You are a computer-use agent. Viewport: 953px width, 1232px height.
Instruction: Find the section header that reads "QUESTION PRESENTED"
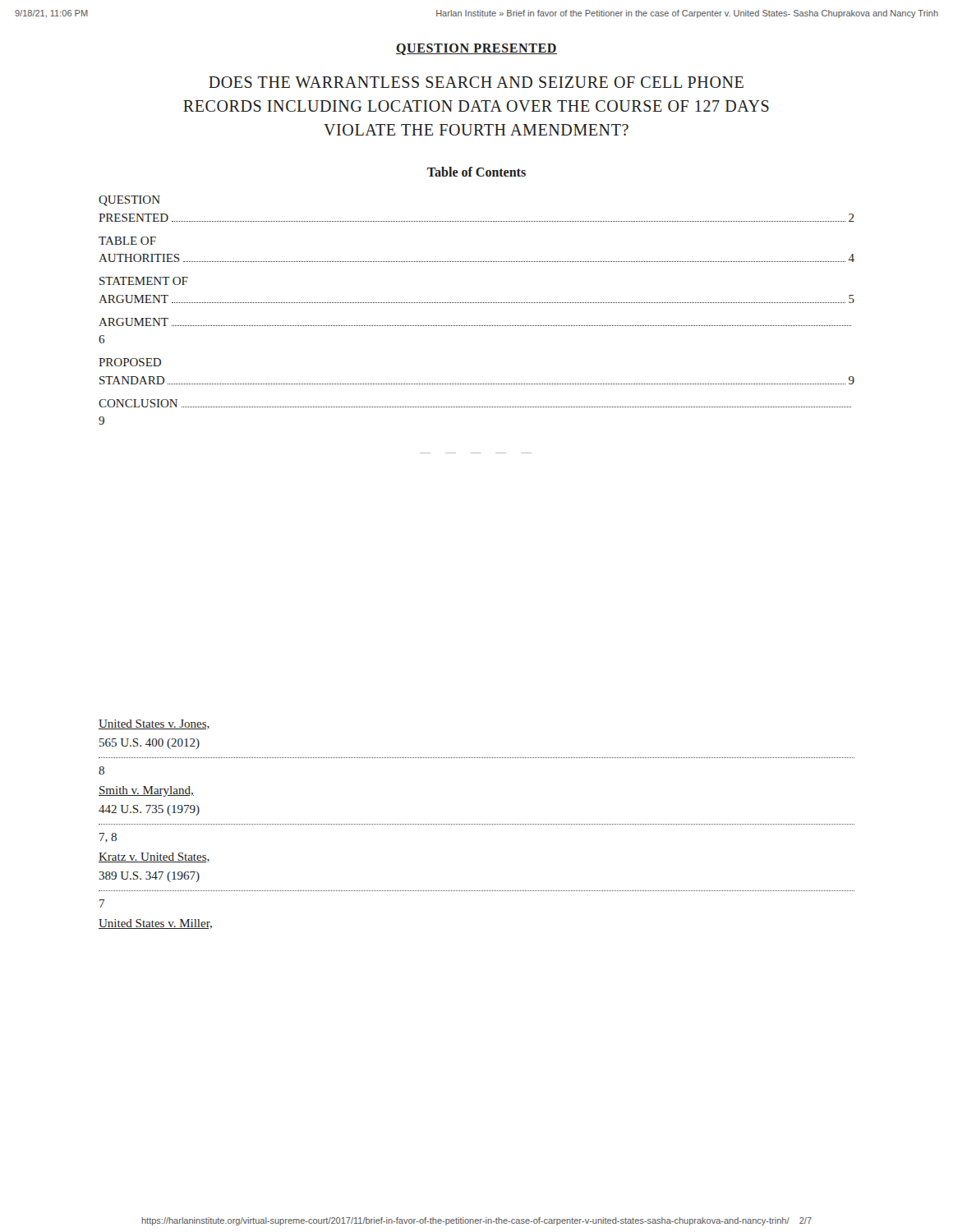pyautogui.click(x=476, y=48)
